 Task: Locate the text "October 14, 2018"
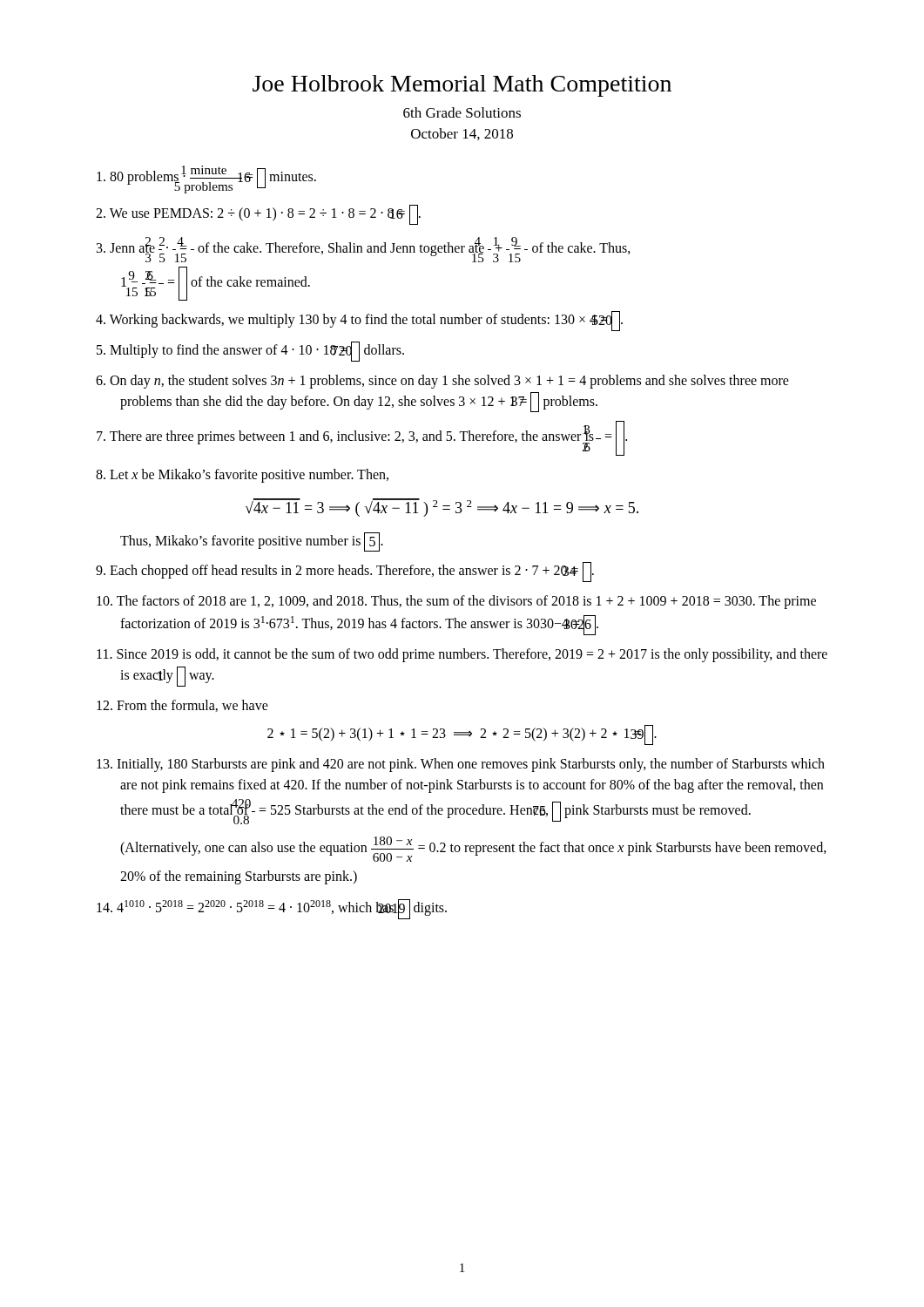click(x=462, y=134)
